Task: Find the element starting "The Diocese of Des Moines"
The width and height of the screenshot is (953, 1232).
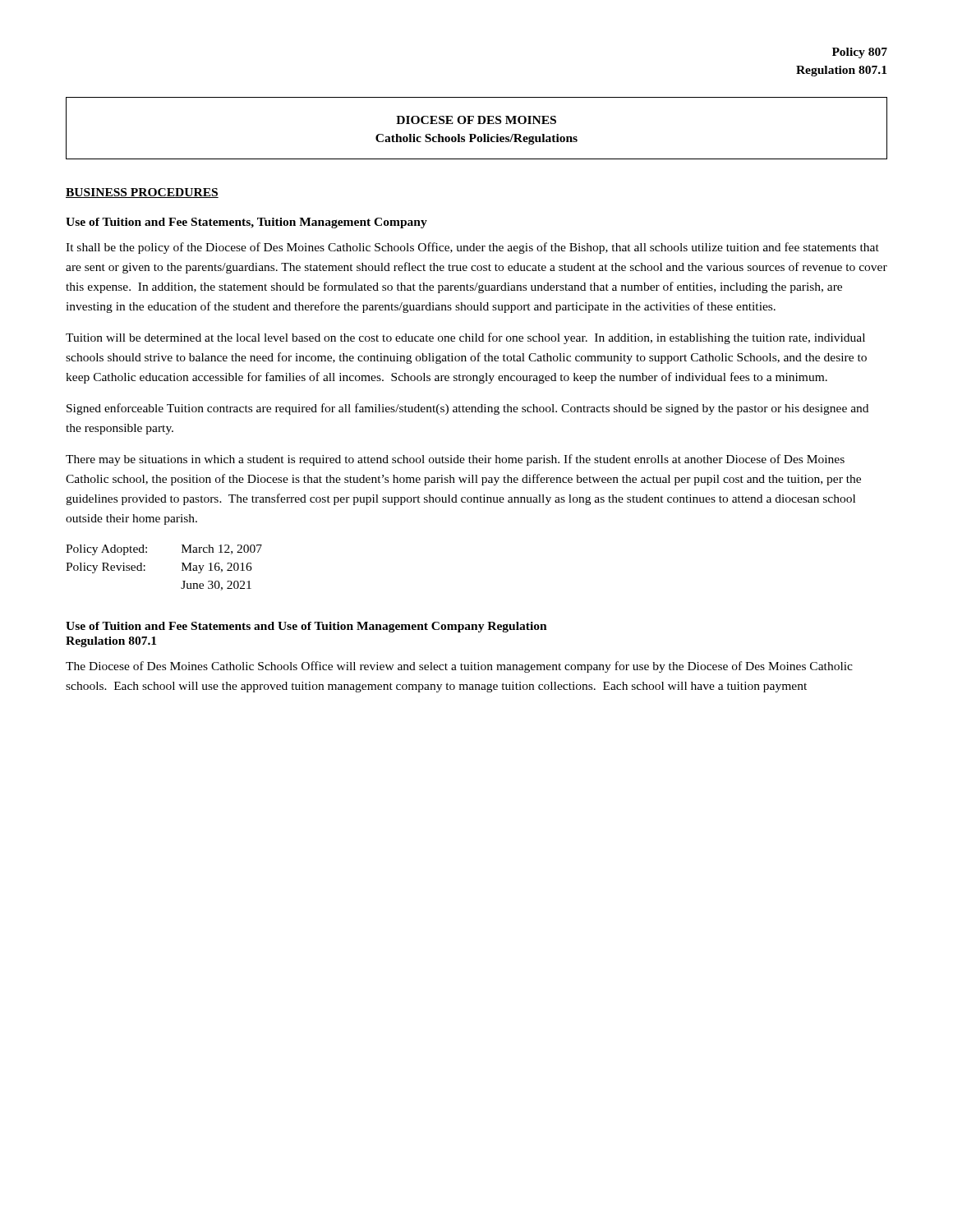Action: (459, 676)
